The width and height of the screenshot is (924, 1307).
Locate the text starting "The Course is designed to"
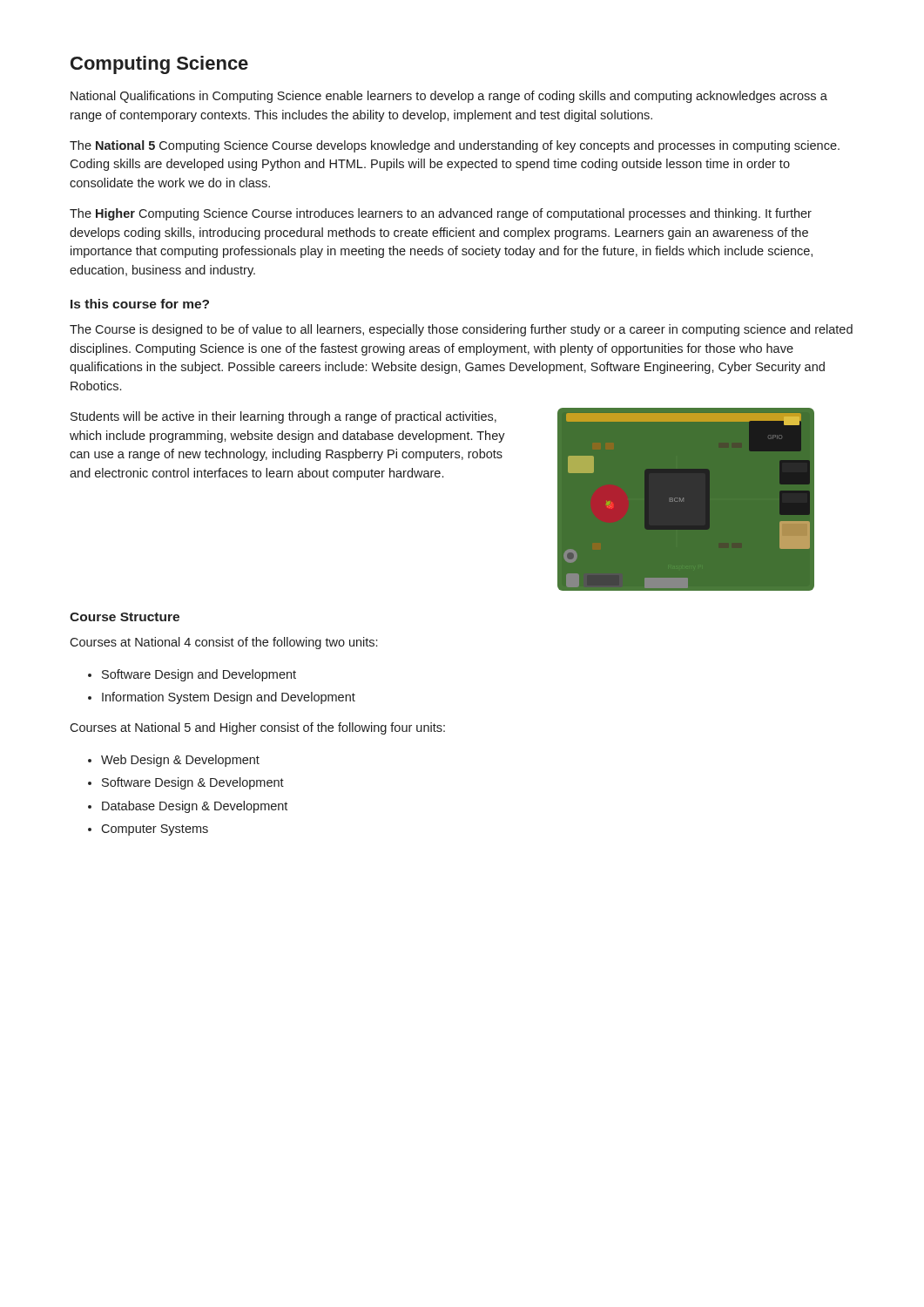[x=461, y=358]
